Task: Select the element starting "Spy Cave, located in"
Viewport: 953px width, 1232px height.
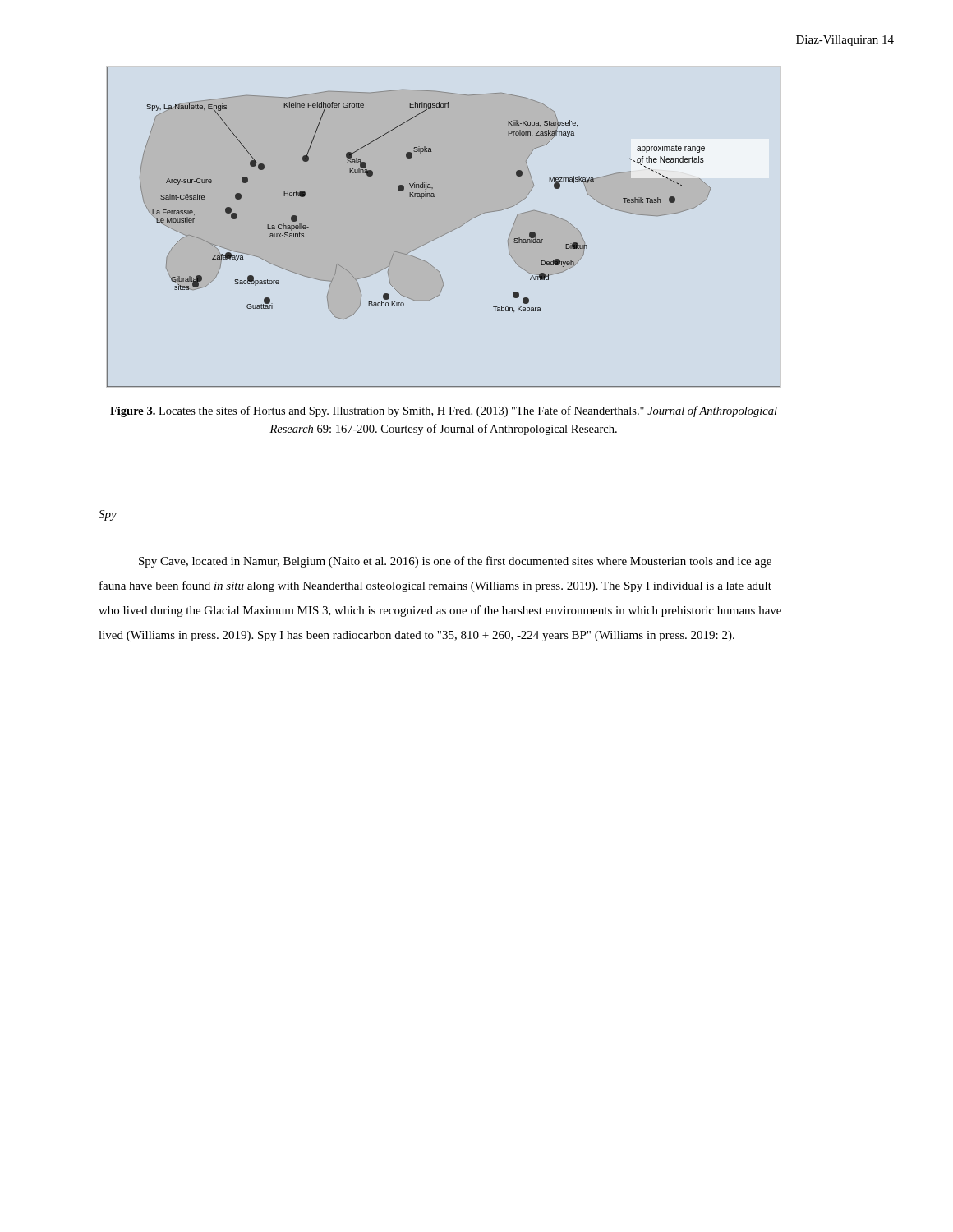Action: point(444,598)
